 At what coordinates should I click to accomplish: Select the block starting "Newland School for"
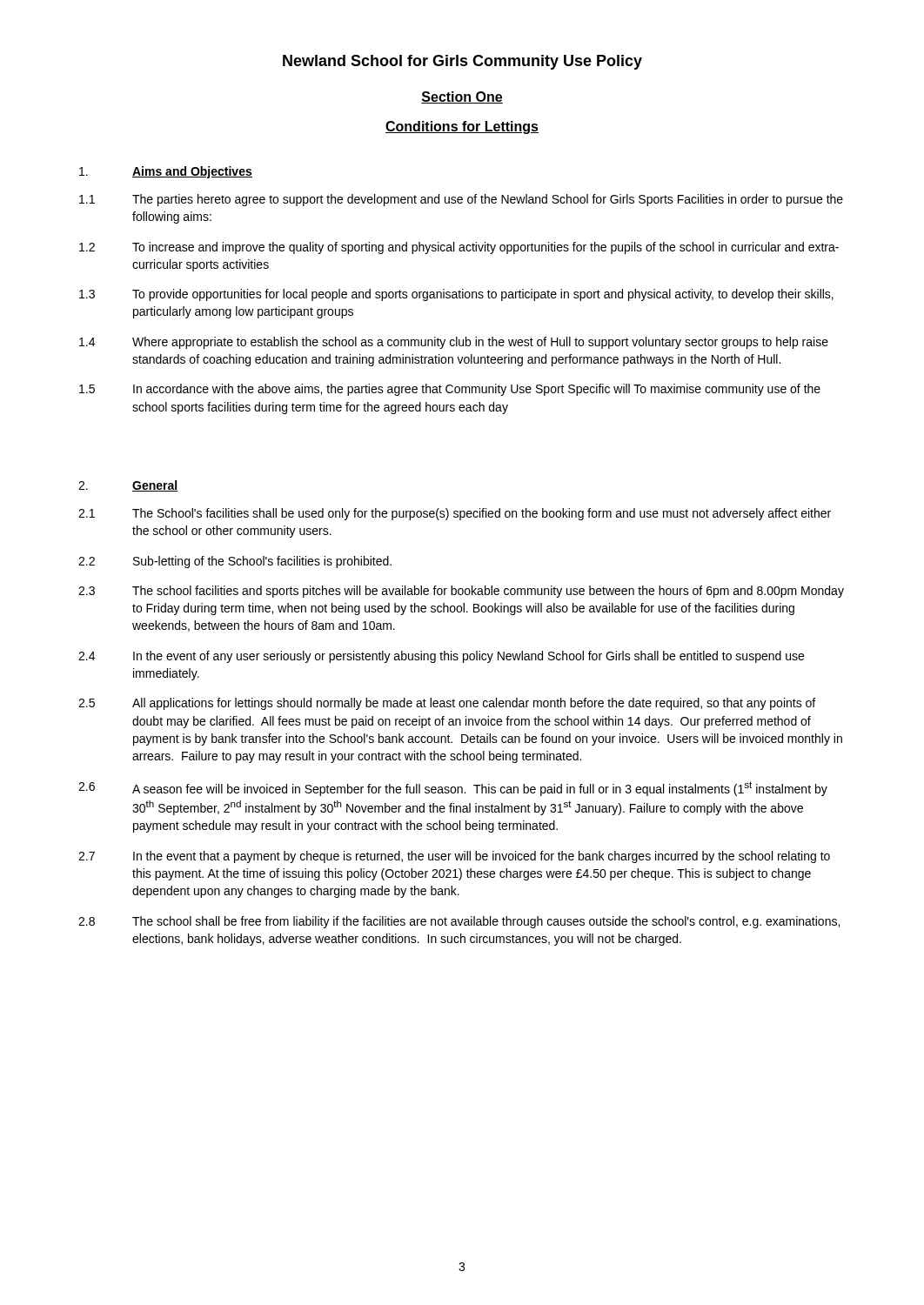click(x=462, y=61)
